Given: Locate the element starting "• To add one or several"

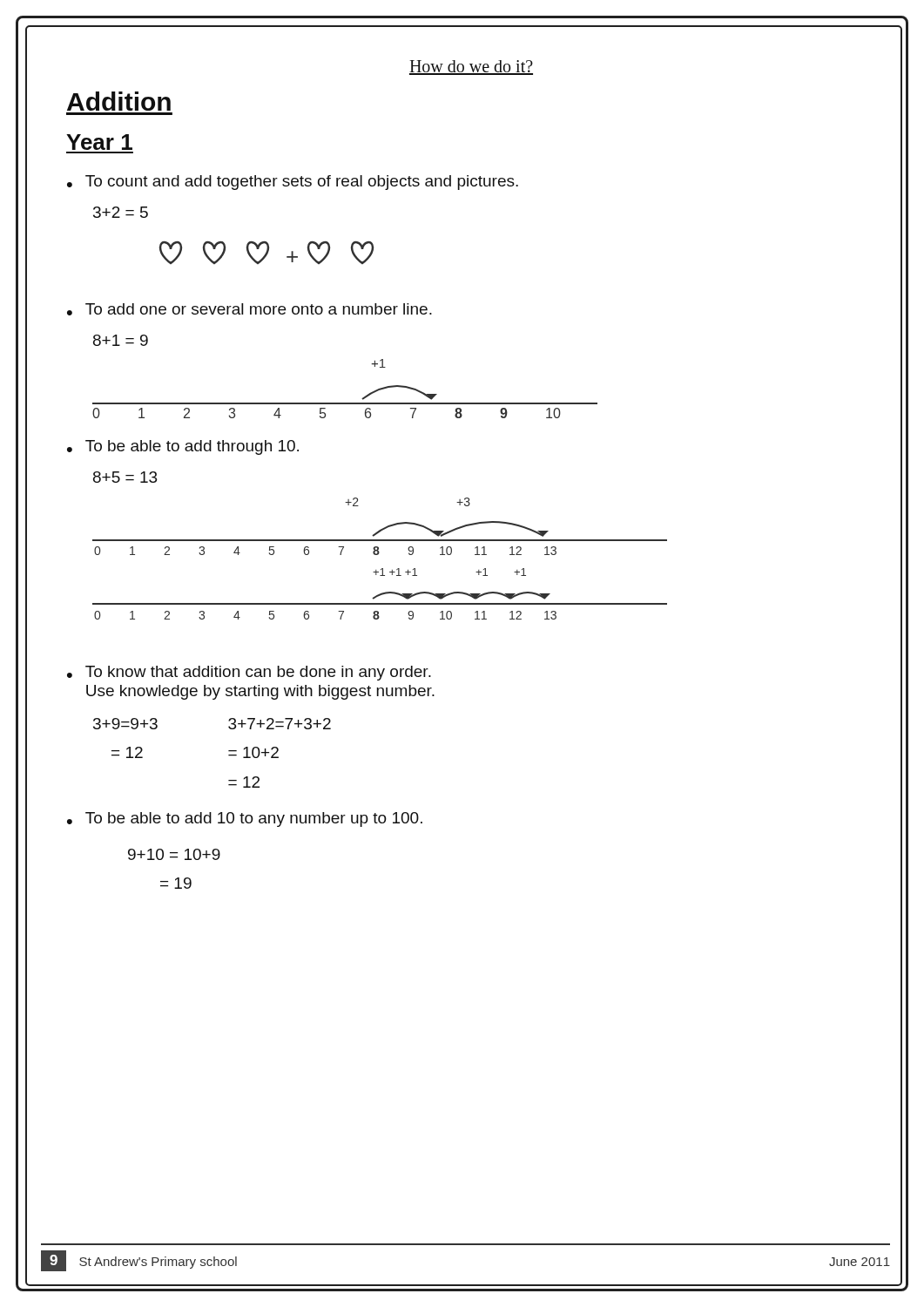Looking at the screenshot, I should pos(249,312).
